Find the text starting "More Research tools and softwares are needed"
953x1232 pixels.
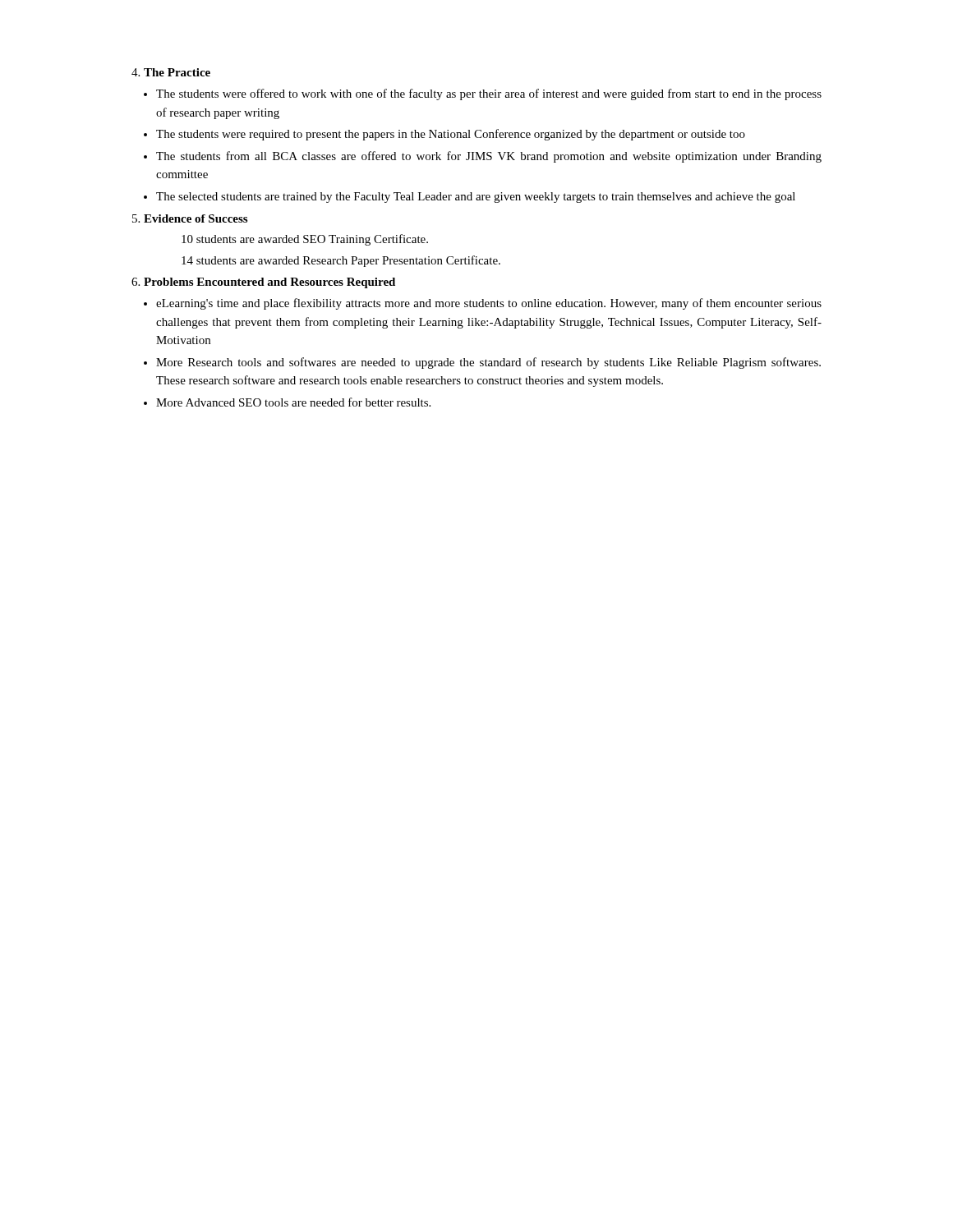coord(485,371)
